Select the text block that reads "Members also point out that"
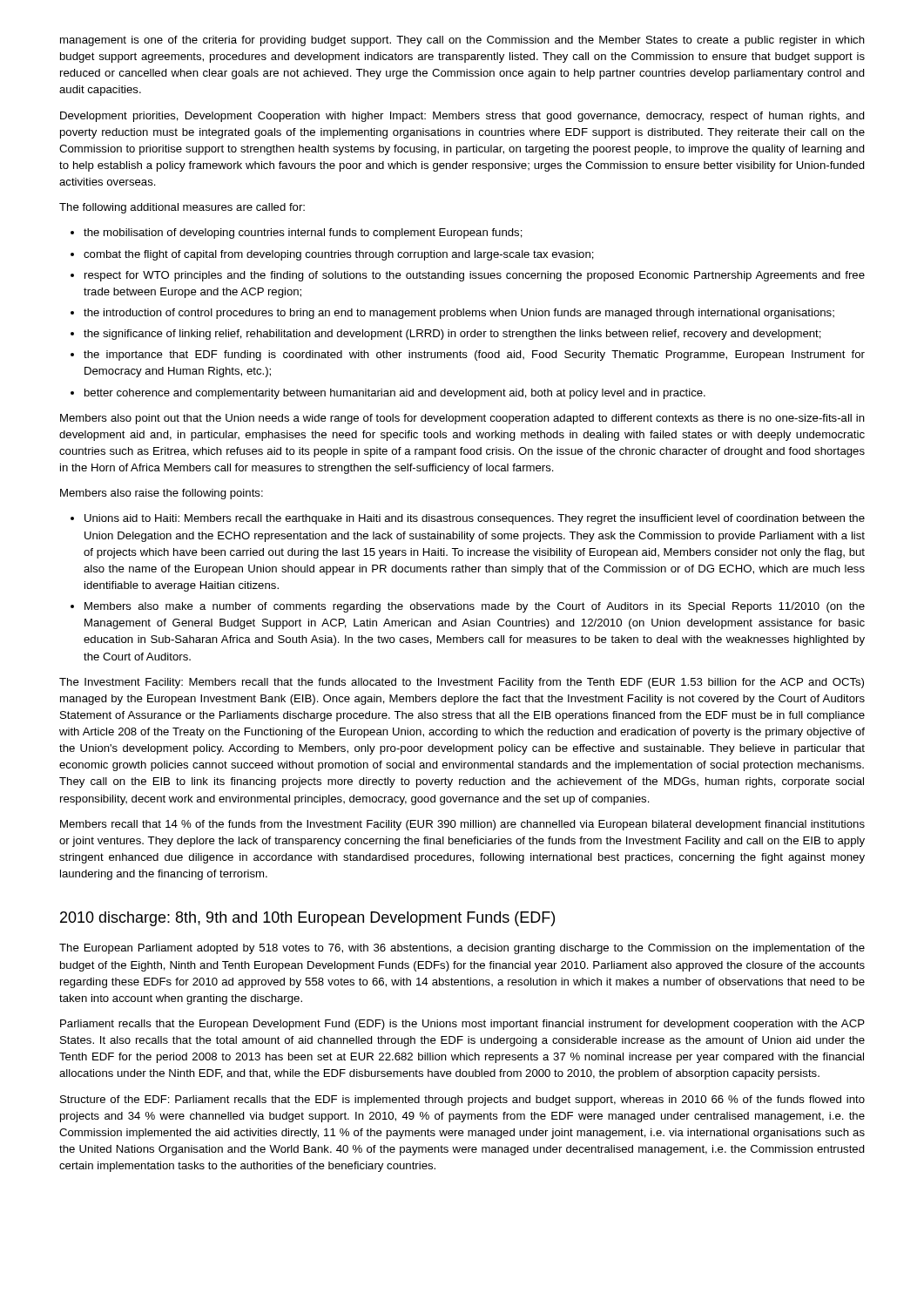Image resolution: width=924 pixels, height=1307 pixels. point(462,442)
